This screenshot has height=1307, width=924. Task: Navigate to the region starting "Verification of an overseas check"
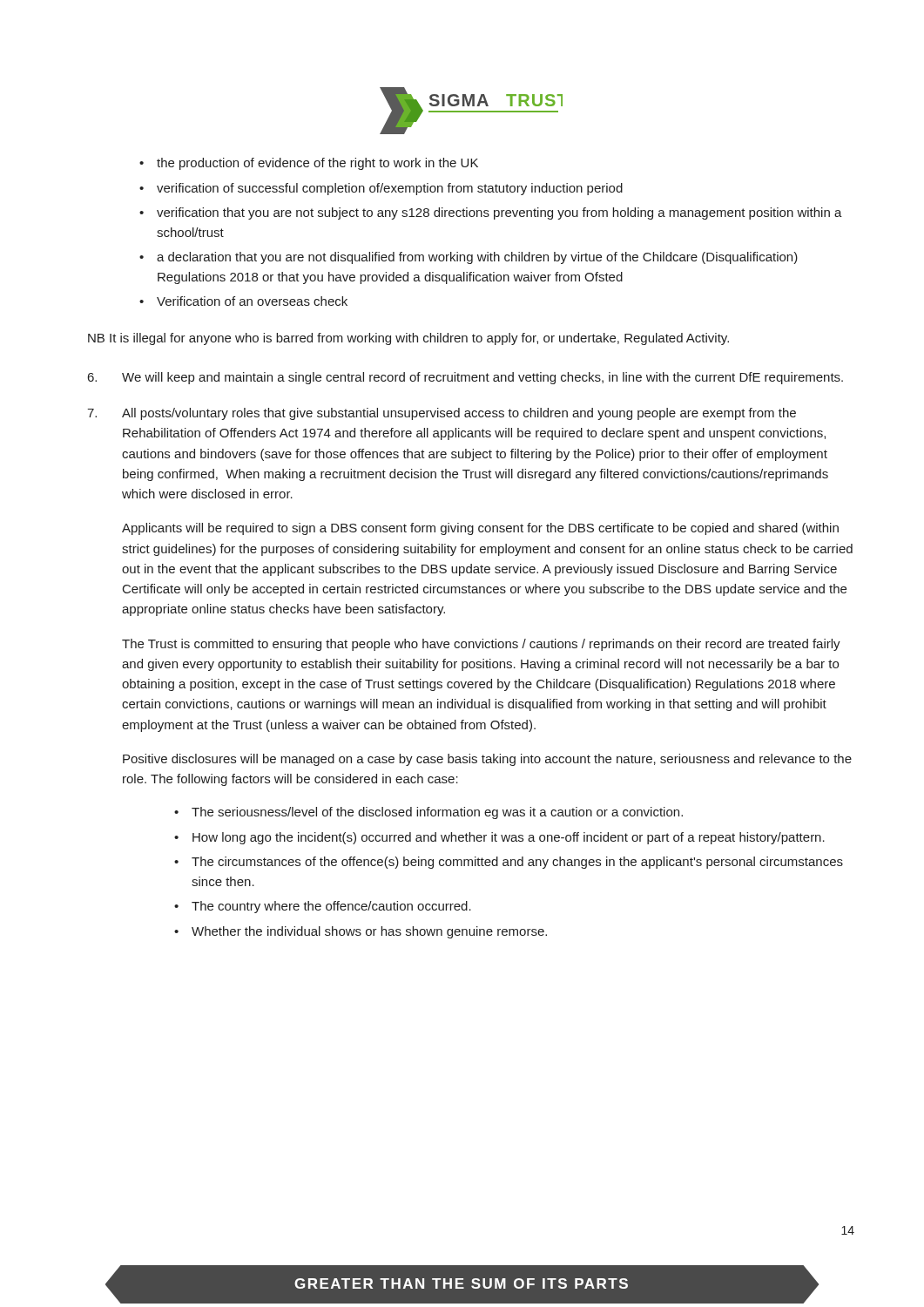(x=252, y=301)
